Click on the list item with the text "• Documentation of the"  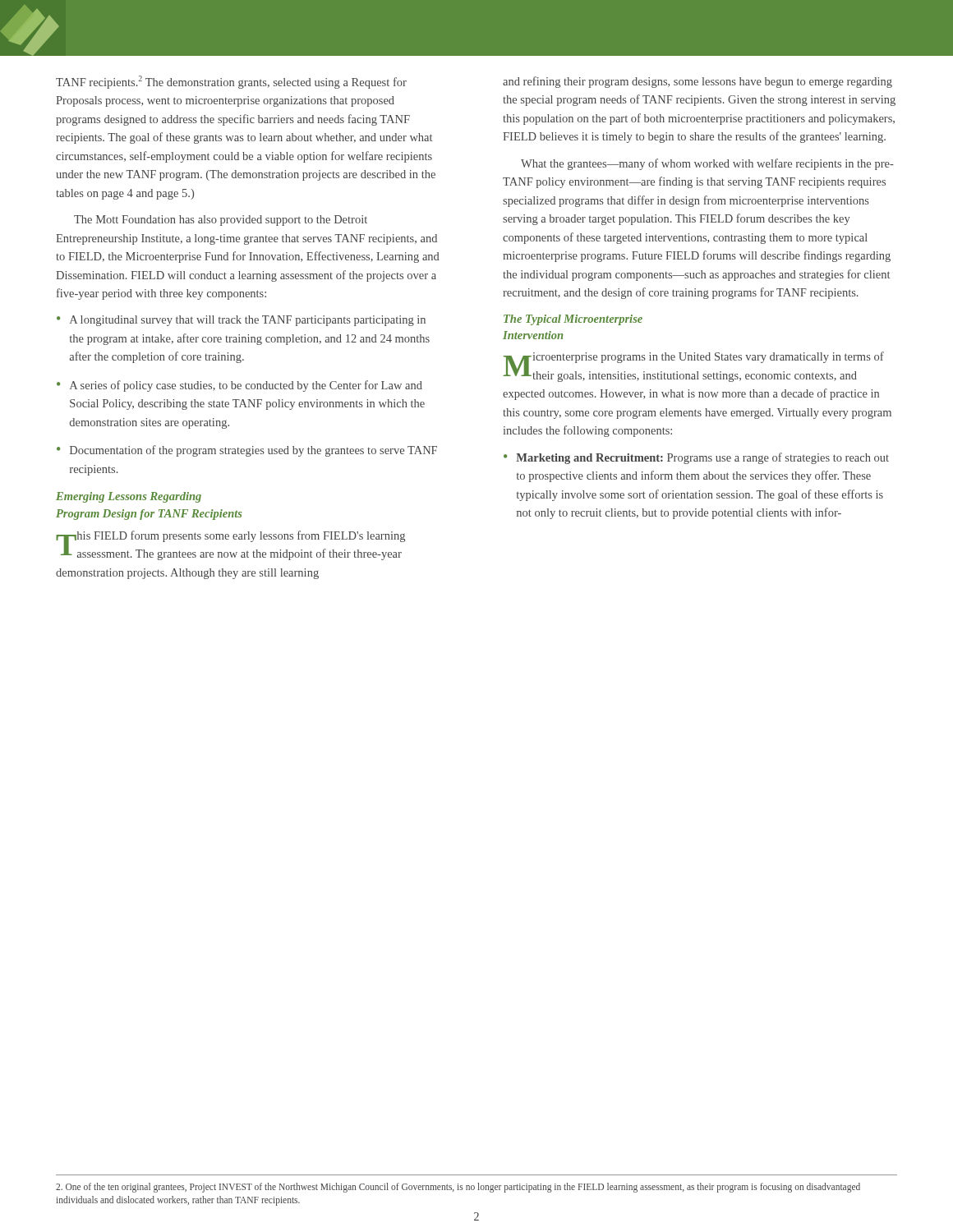pyautogui.click(x=248, y=460)
